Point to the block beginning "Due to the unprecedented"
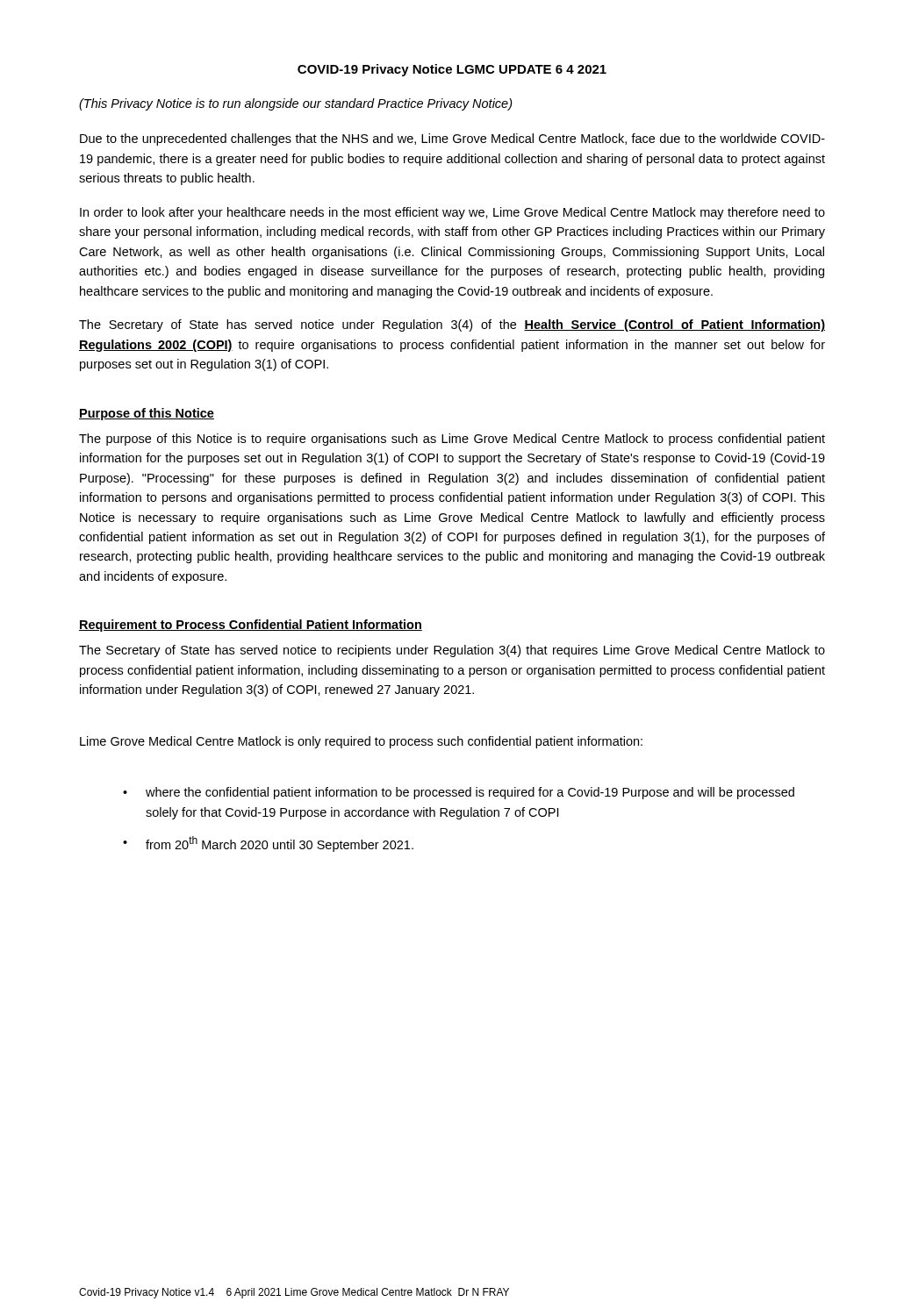904x1316 pixels. point(452,159)
